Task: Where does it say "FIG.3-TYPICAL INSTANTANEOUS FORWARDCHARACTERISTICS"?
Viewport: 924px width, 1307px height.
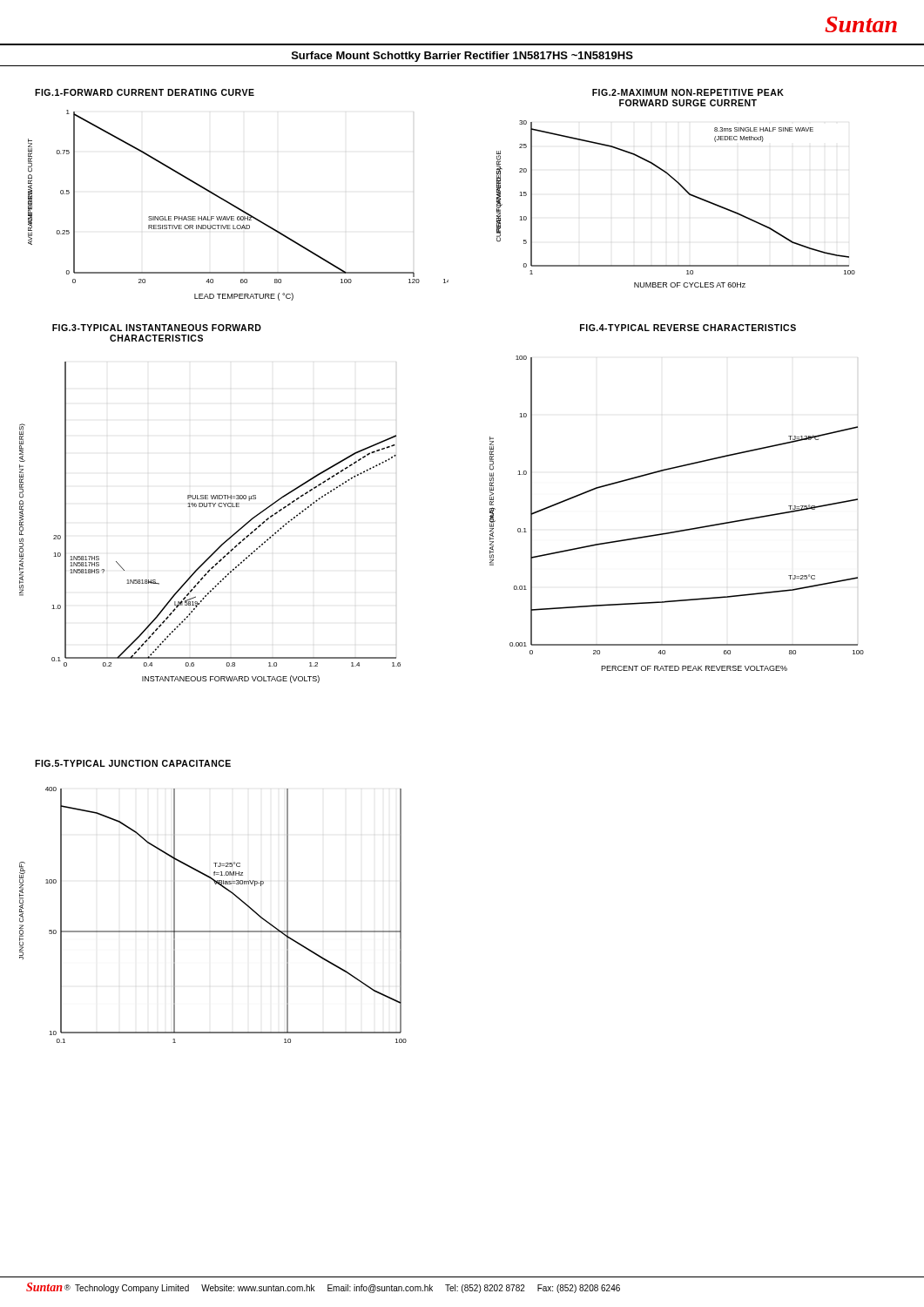Action: [x=157, y=333]
